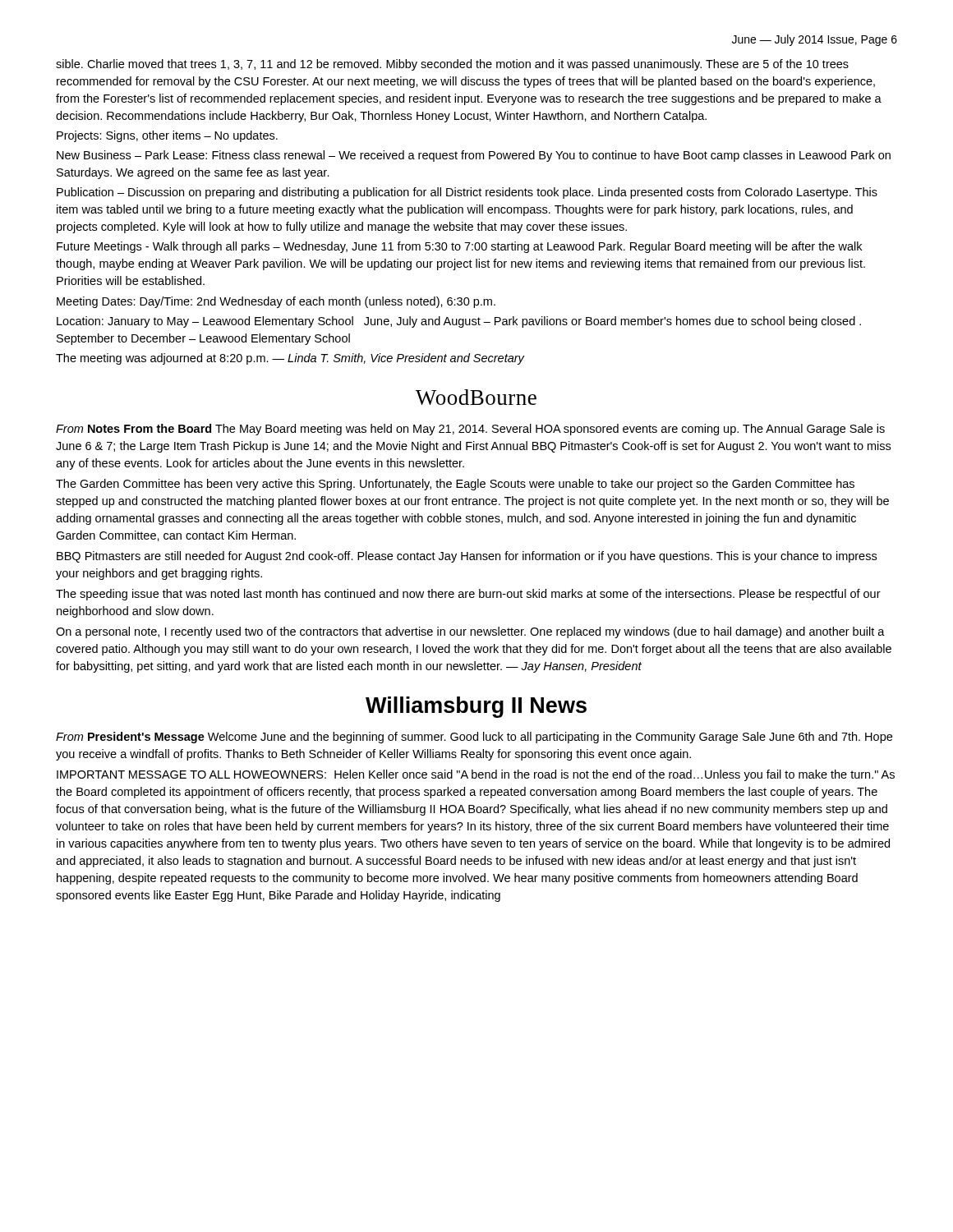The image size is (953, 1232).
Task: Point to the block beginning "From Notes From"
Action: tap(476, 446)
